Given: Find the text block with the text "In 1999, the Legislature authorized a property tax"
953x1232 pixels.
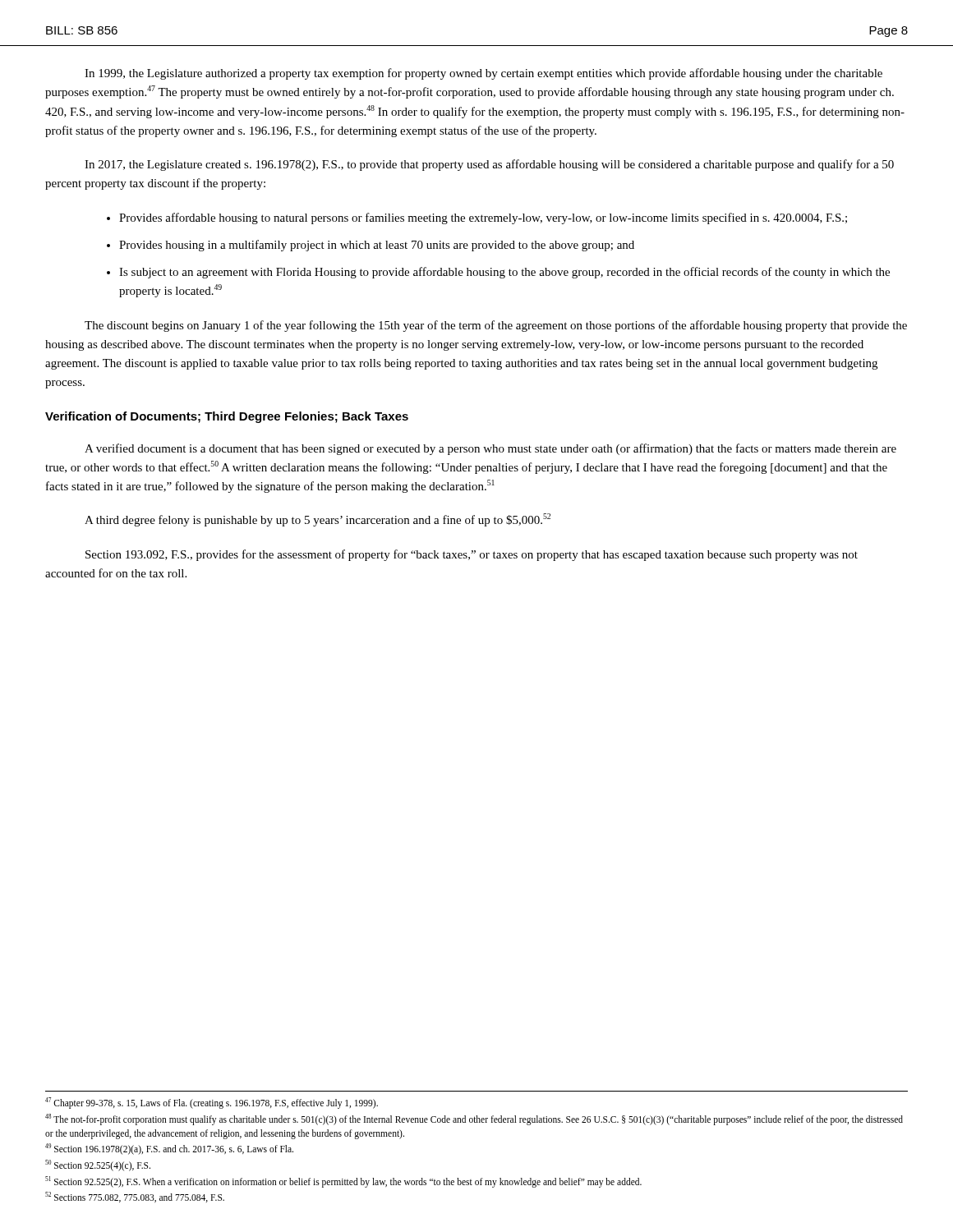Looking at the screenshot, I should pos(475,102).
